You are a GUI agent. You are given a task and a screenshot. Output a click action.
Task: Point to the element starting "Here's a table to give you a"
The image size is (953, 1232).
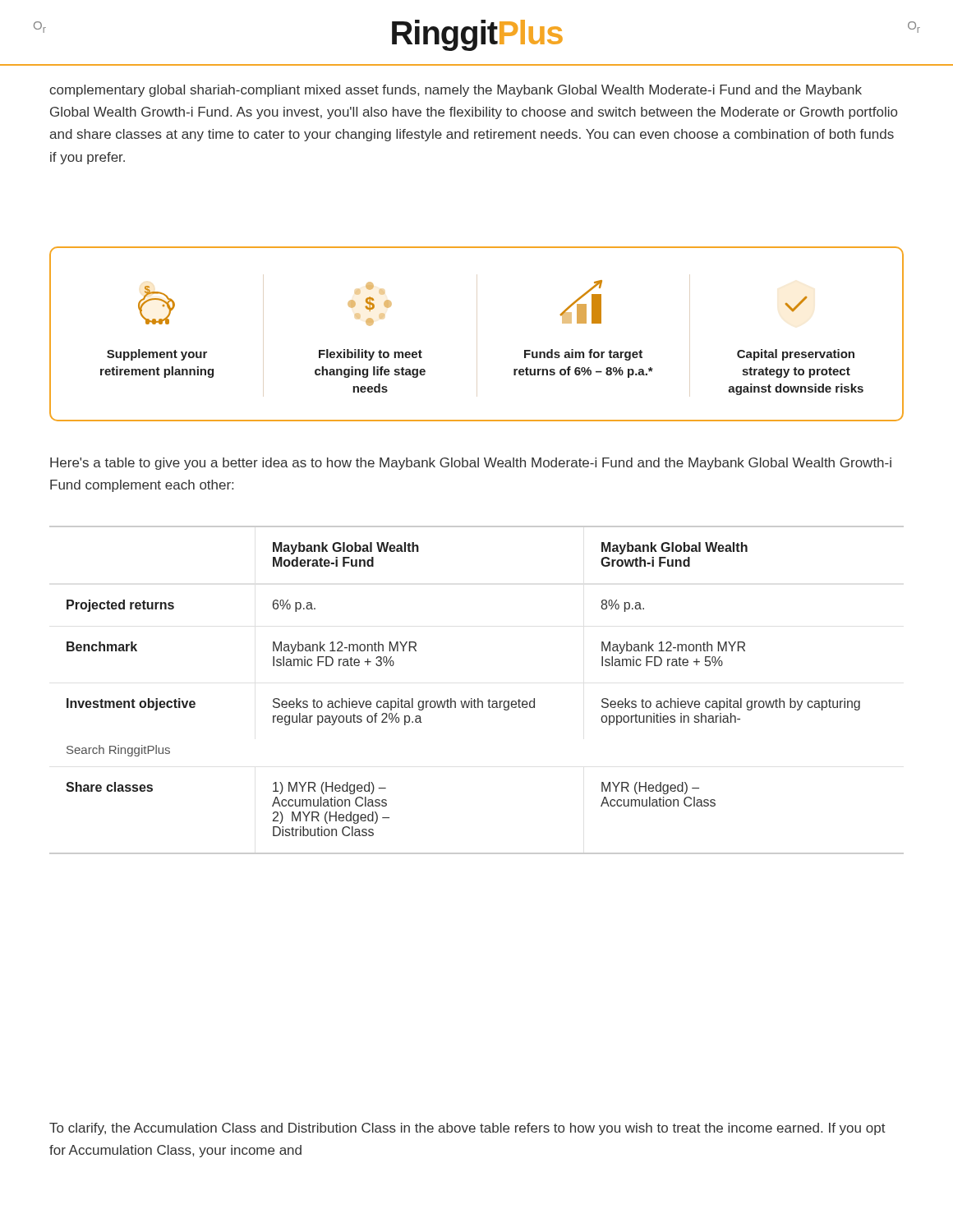tap(471, 474)
